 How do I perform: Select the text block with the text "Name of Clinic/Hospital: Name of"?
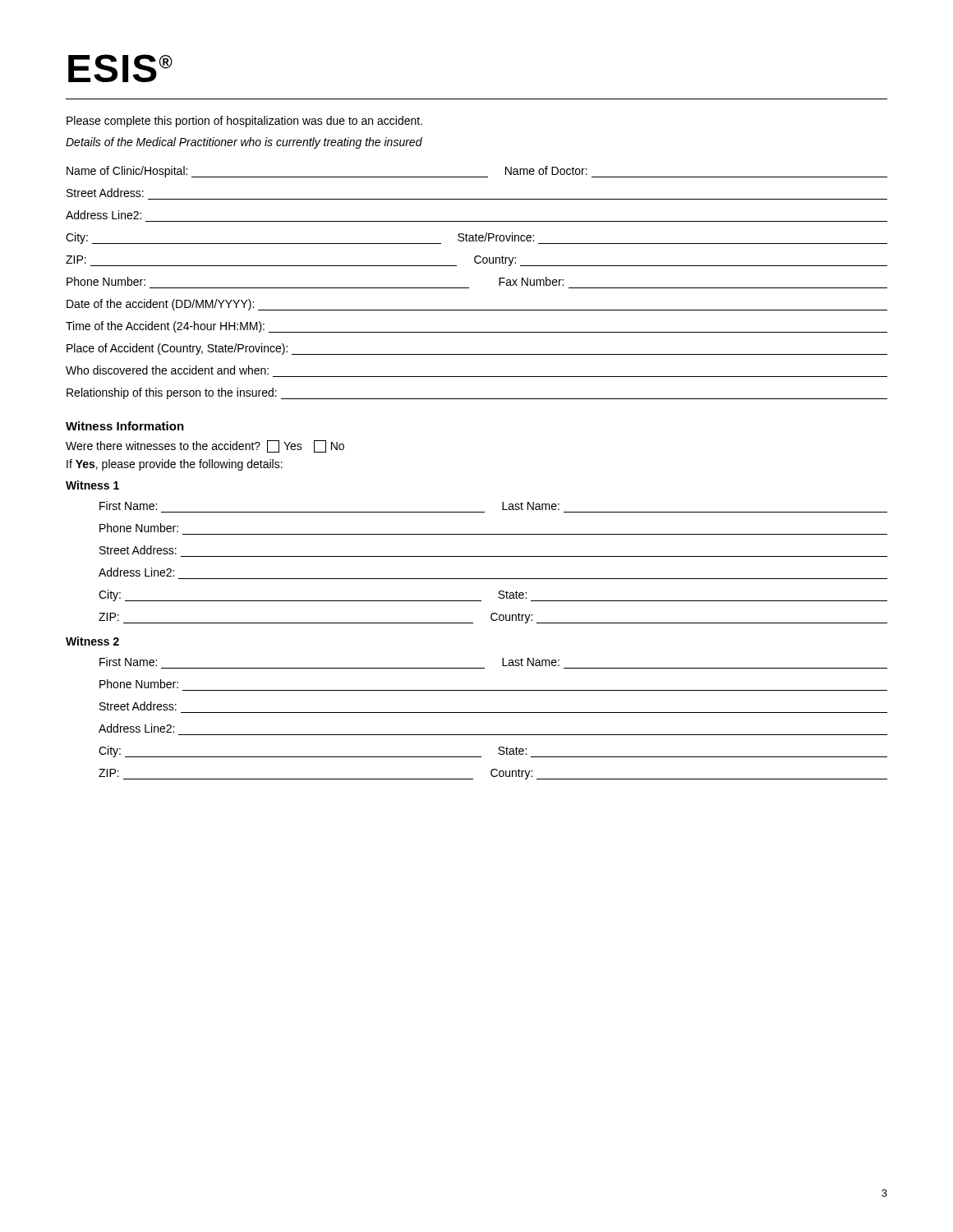tap(476, 170)
